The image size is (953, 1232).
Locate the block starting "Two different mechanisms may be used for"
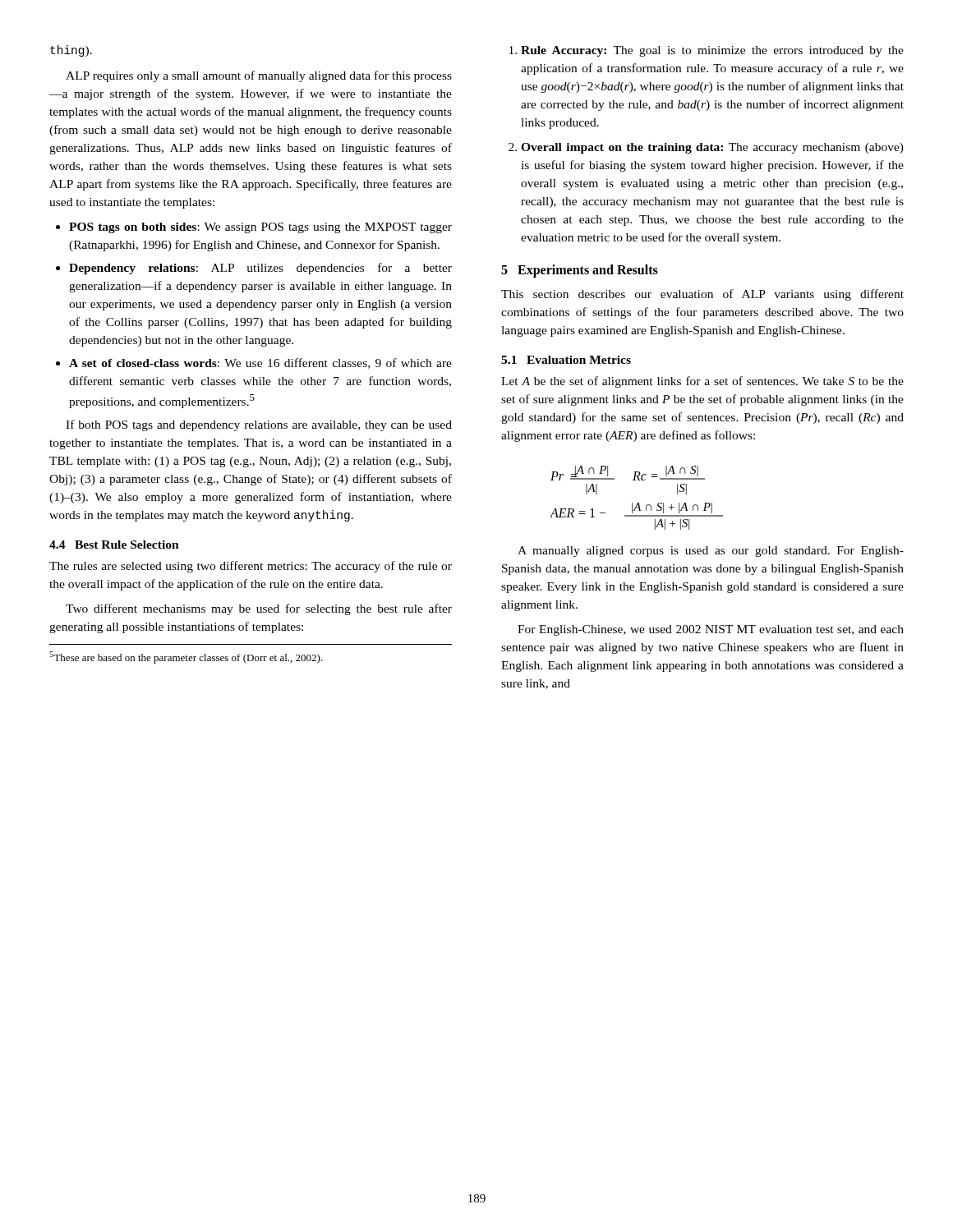[x=251, y=618]
